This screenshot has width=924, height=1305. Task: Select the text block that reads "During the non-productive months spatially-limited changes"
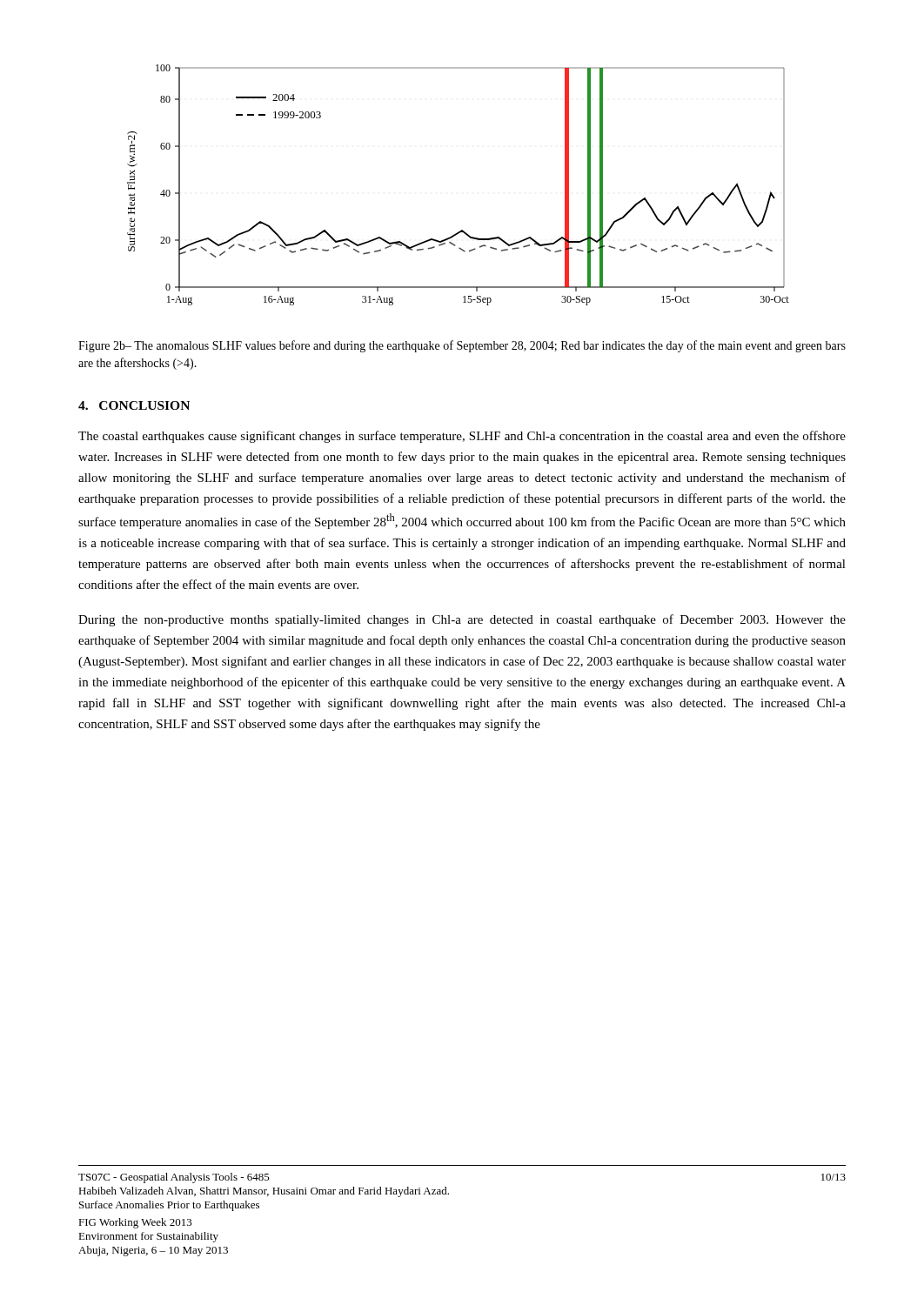coord(462,671)
